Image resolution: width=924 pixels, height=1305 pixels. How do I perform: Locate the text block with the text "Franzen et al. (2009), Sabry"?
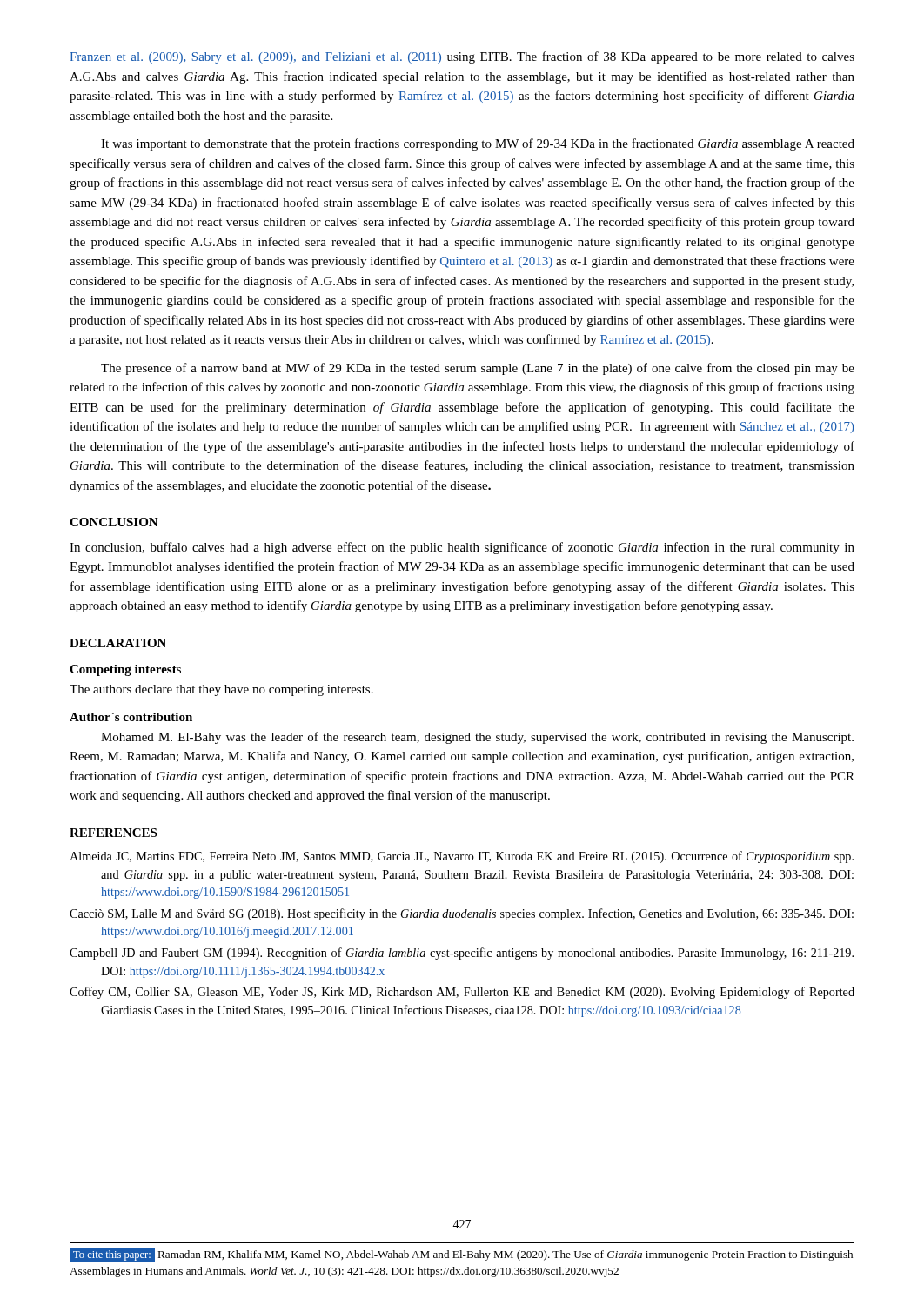(x=462, y=86)
